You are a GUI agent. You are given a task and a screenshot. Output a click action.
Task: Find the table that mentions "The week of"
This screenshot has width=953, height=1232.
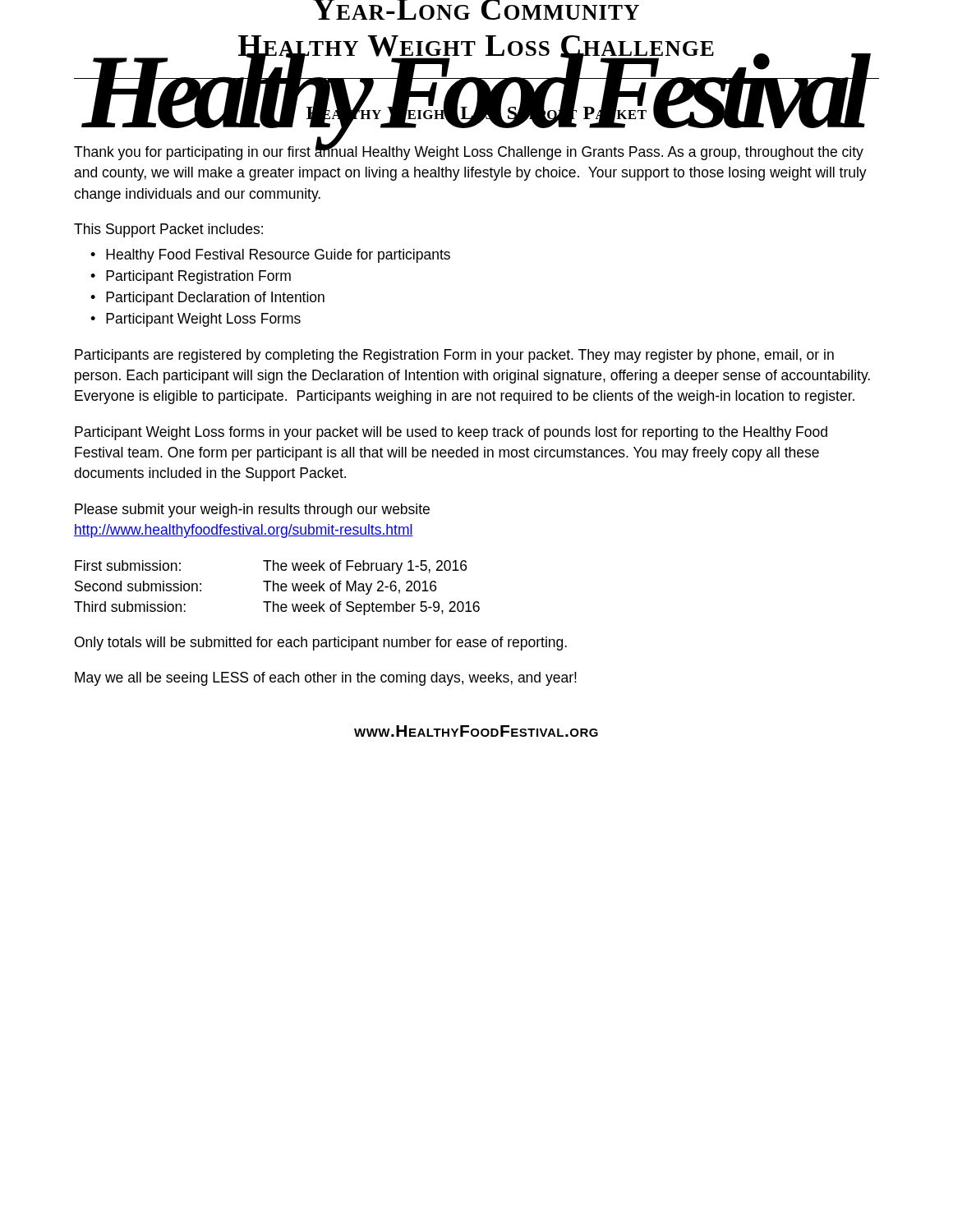tap(476, 586)
